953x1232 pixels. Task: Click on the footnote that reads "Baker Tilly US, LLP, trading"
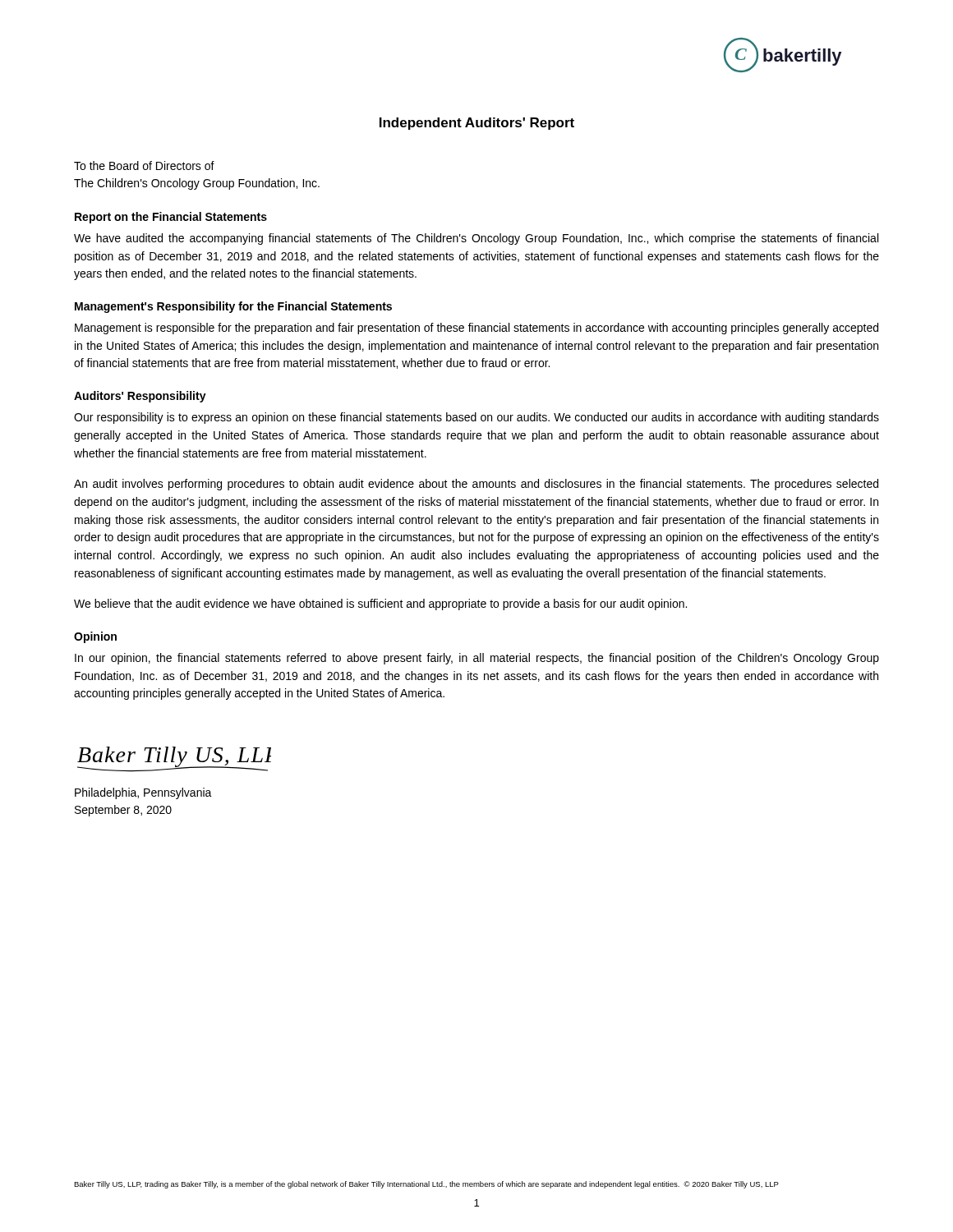click(x=426, y=1184)
